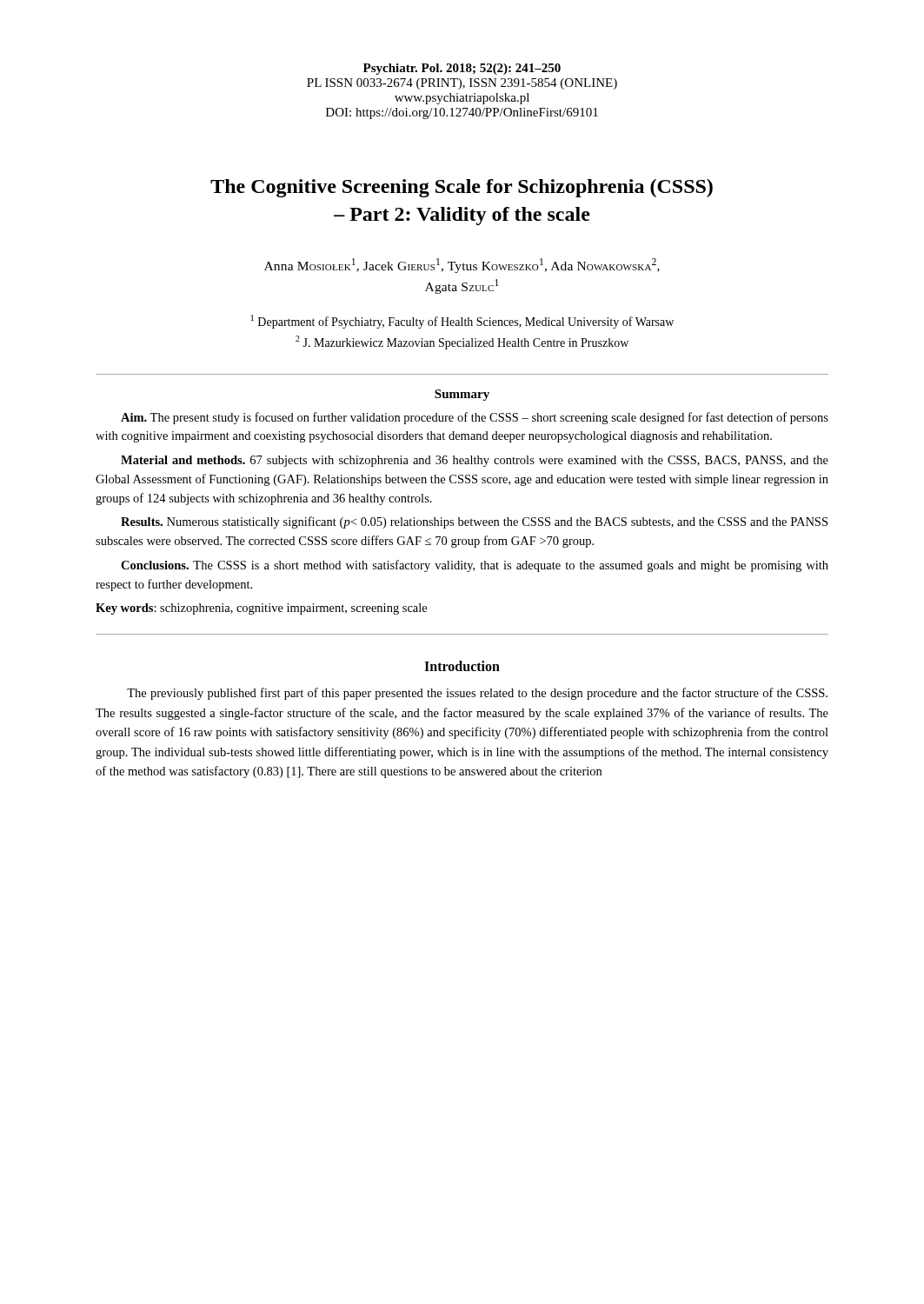Find the text starting "Key words: schizophrenia, cognitive impairment, screening scale"
Image resolution: width=924 pixels, height=1304 pixels.
pyautogui.click(x=262, y=608)
